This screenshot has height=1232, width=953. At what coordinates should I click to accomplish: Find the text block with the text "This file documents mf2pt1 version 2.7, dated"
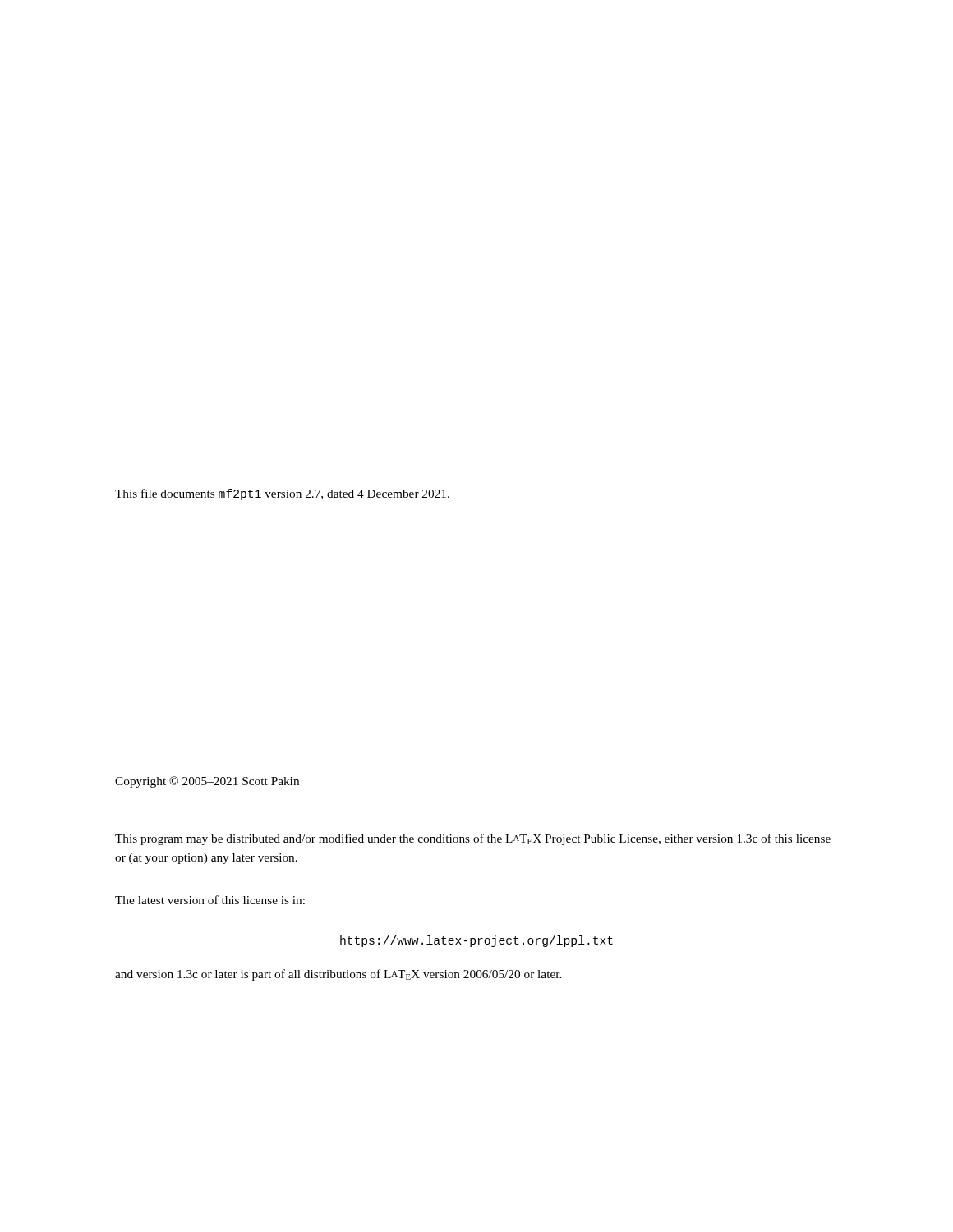pyautogui.click(x=283, y=494)
